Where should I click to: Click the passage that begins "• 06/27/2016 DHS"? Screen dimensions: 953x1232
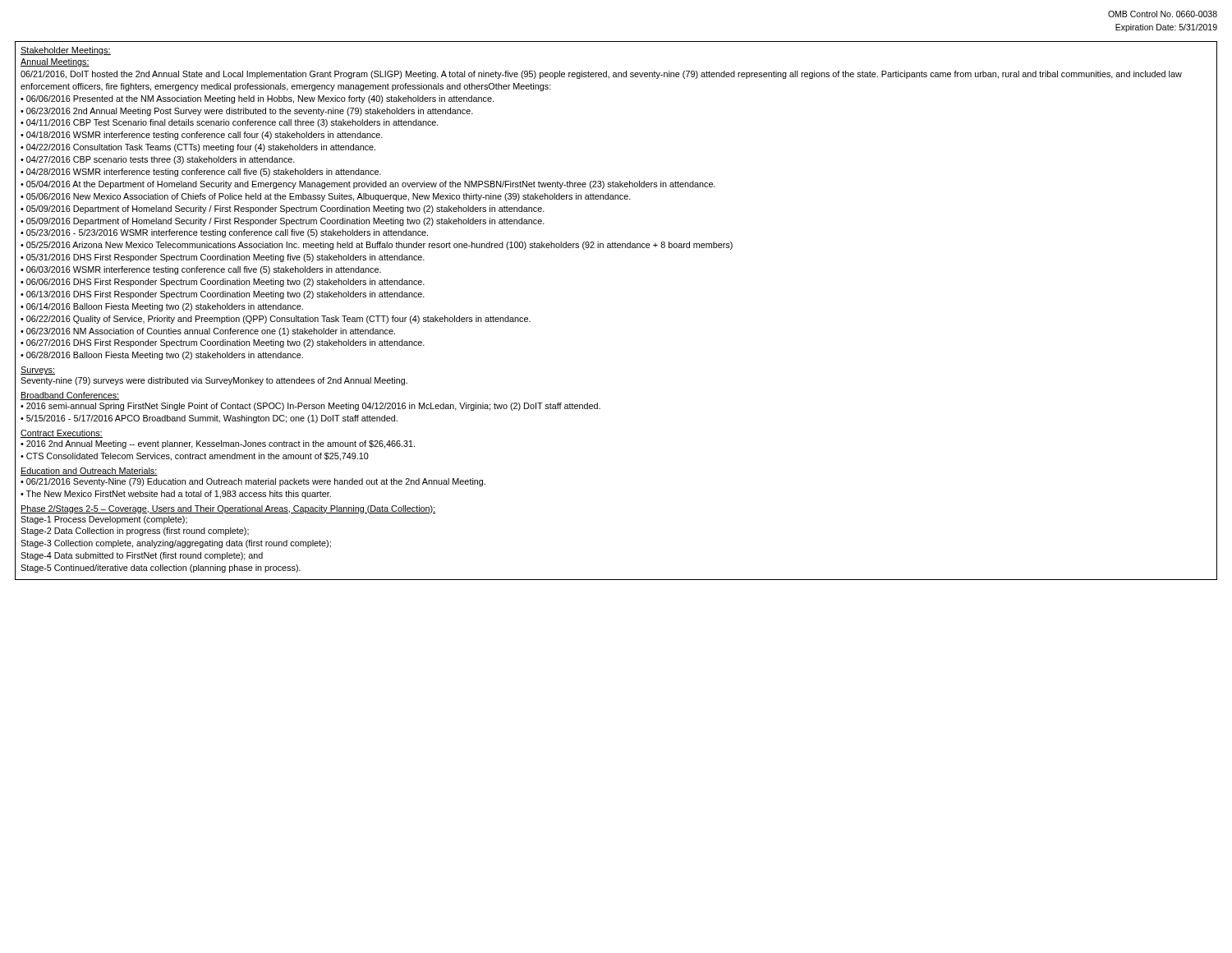pos(223,343)
